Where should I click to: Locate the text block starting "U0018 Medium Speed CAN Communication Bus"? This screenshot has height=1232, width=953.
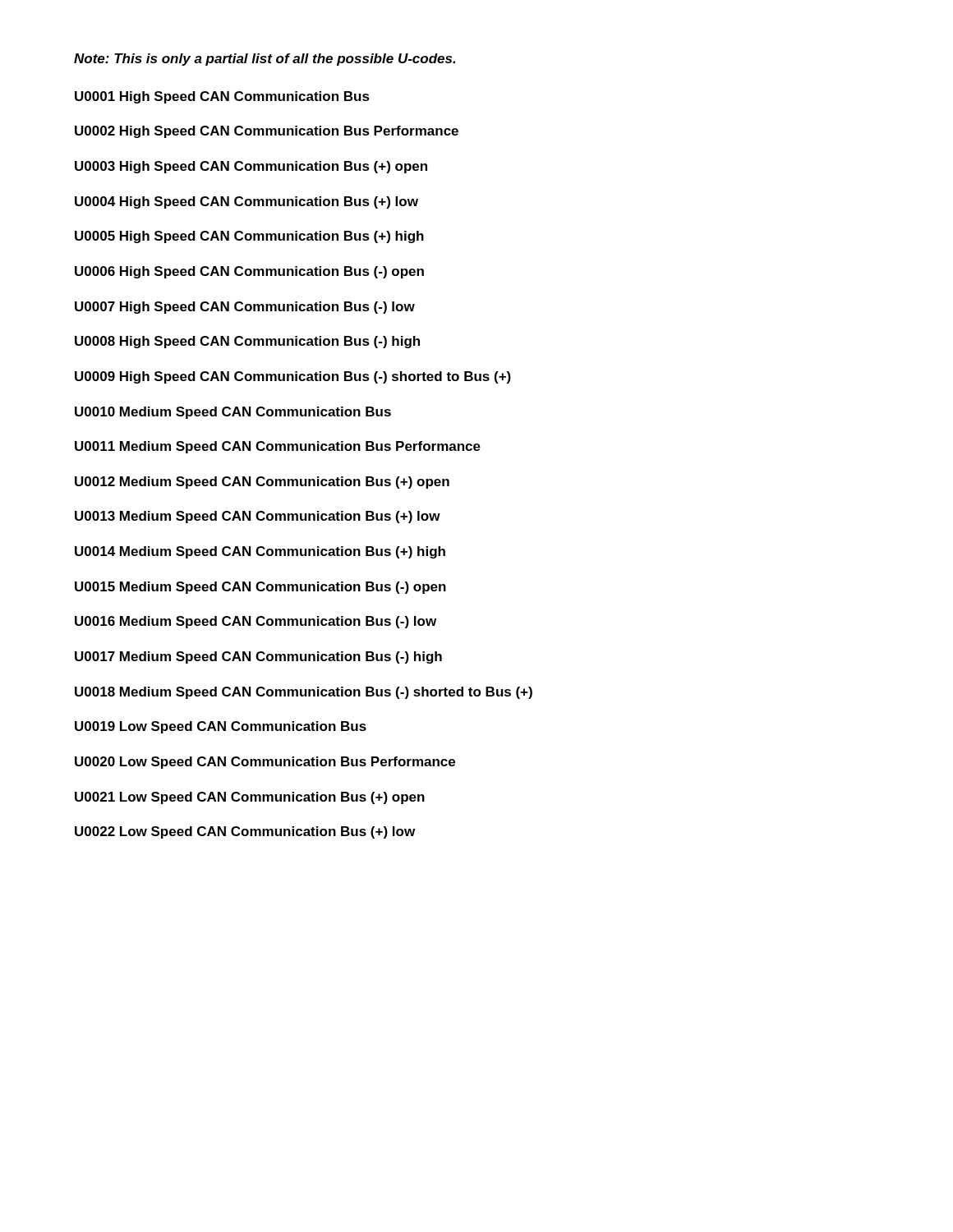[x=303, y=692]
